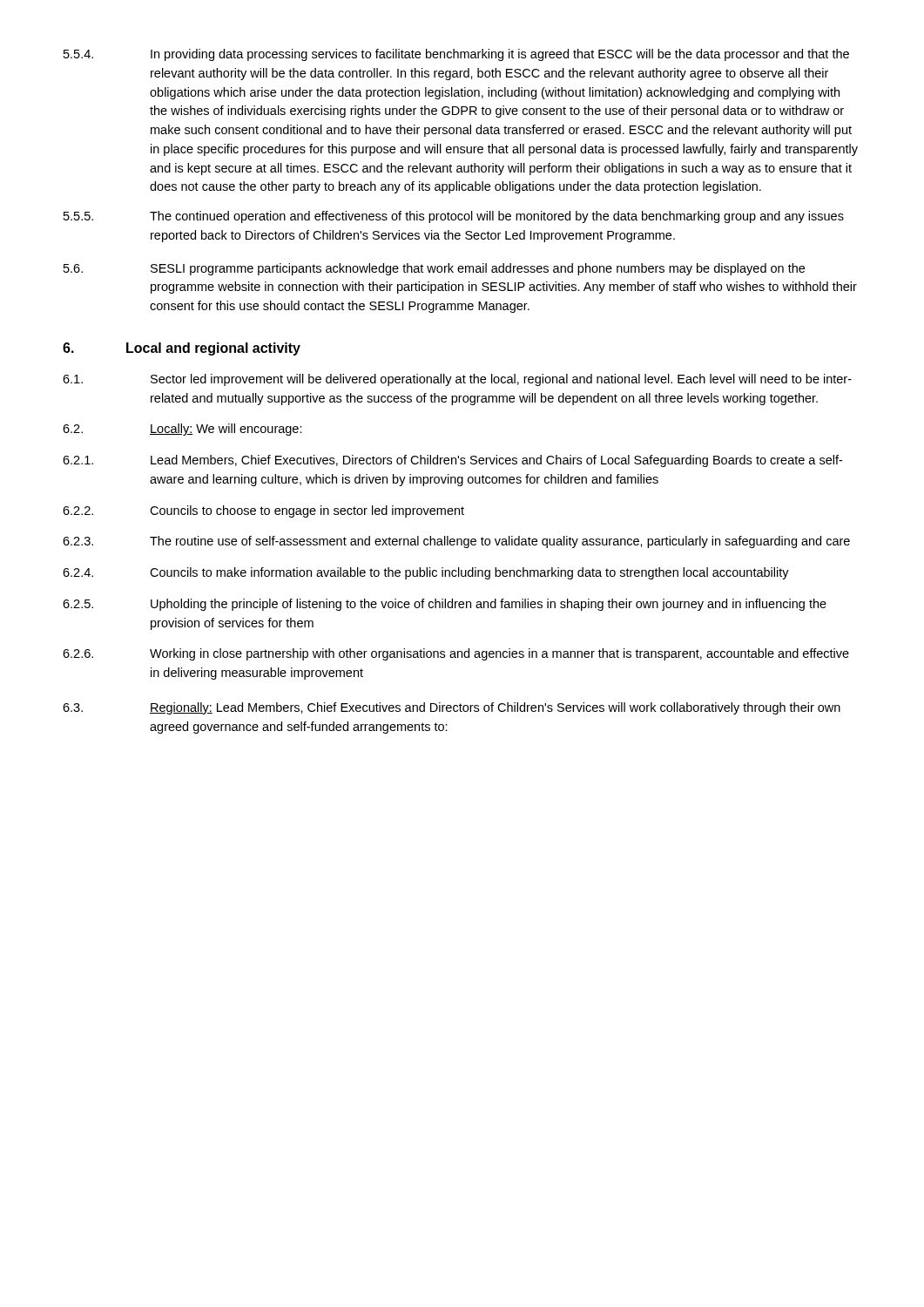The image size is (924, 1307).
Task: Click where it says "6. Local and regional activity"
Action: click(x=182, y=348)
